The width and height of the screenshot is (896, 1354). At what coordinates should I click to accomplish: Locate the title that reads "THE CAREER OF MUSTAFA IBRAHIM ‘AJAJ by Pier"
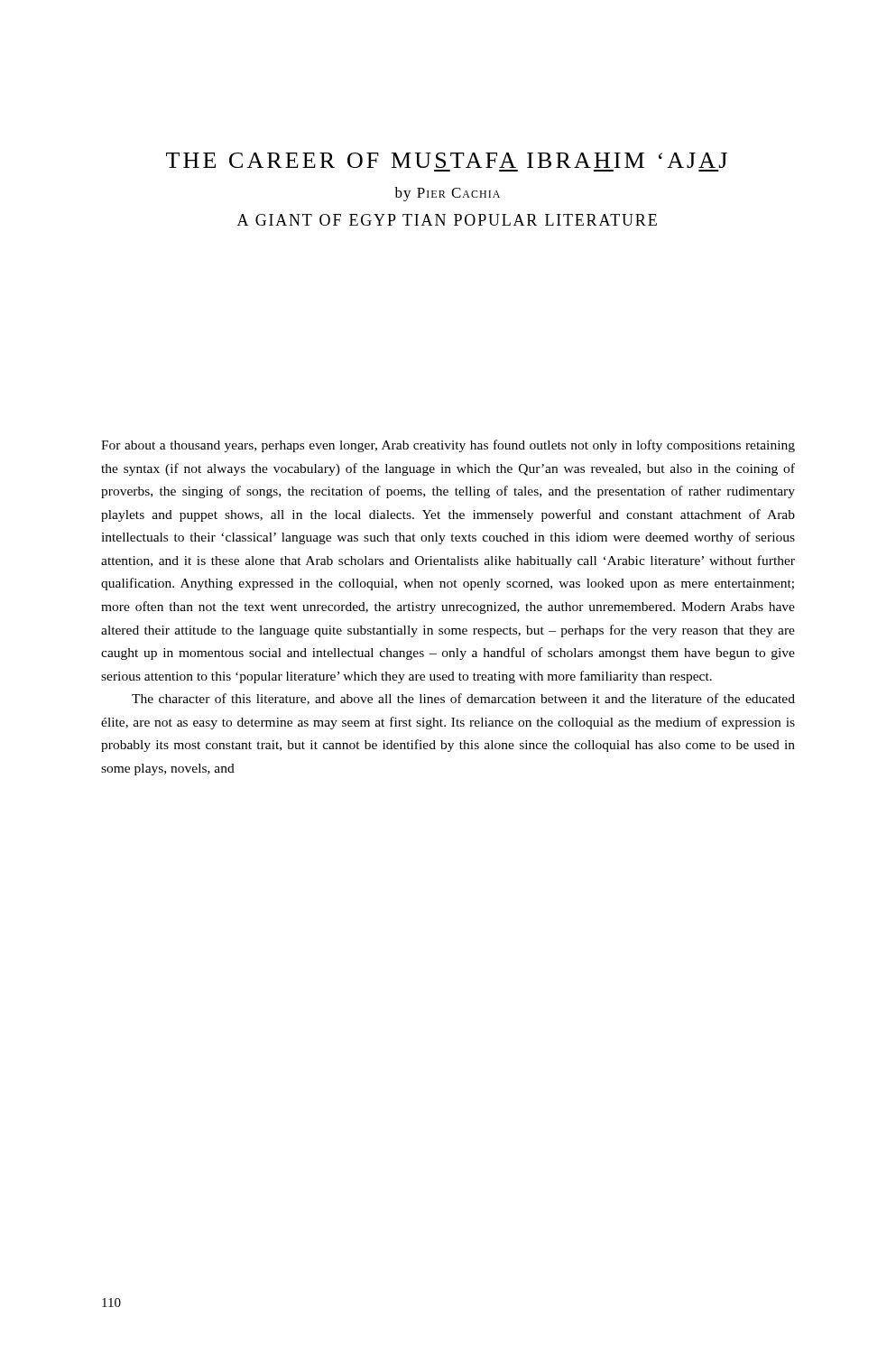click(x=448, y=188)
